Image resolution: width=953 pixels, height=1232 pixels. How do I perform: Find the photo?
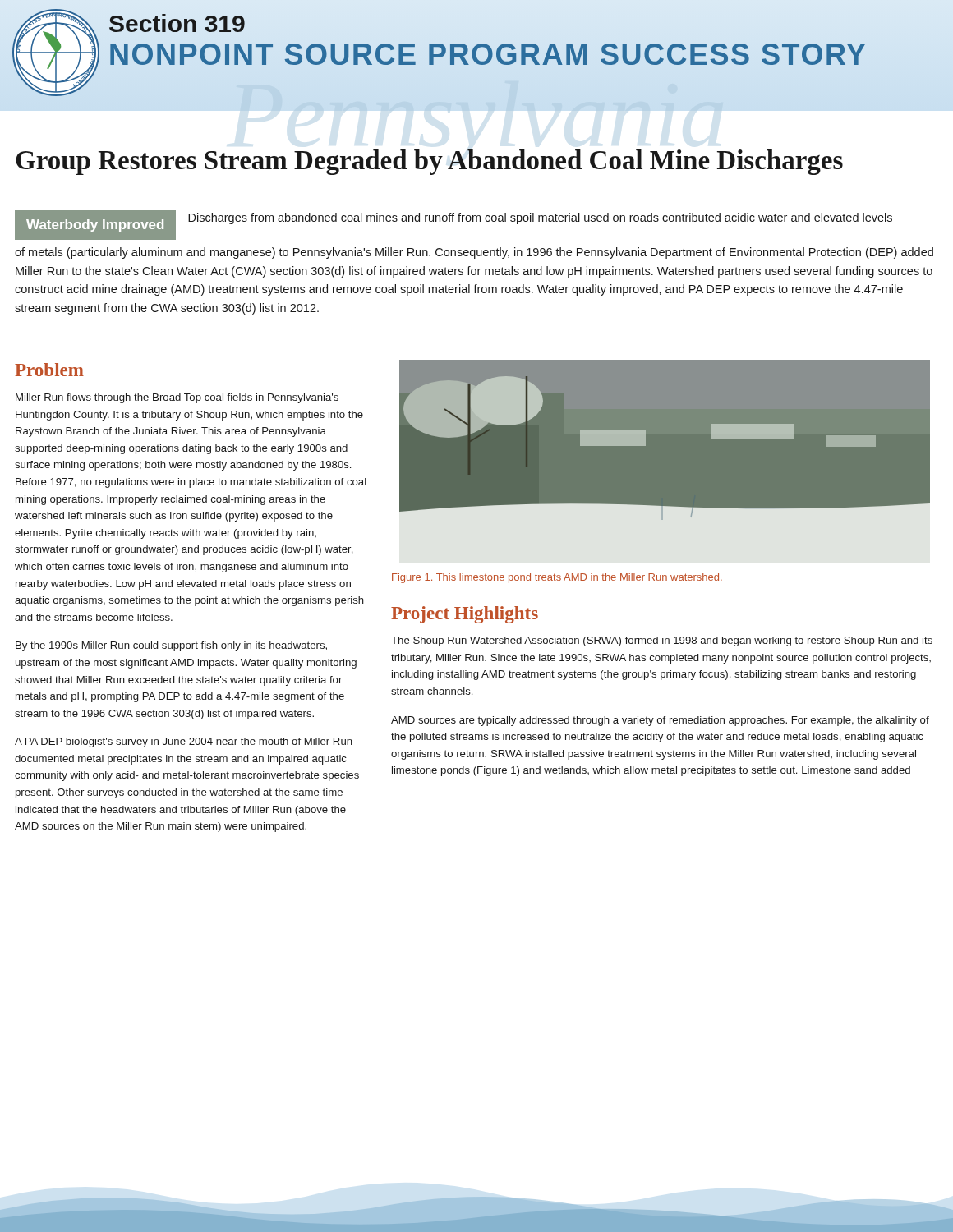click(x=665, y=462)
